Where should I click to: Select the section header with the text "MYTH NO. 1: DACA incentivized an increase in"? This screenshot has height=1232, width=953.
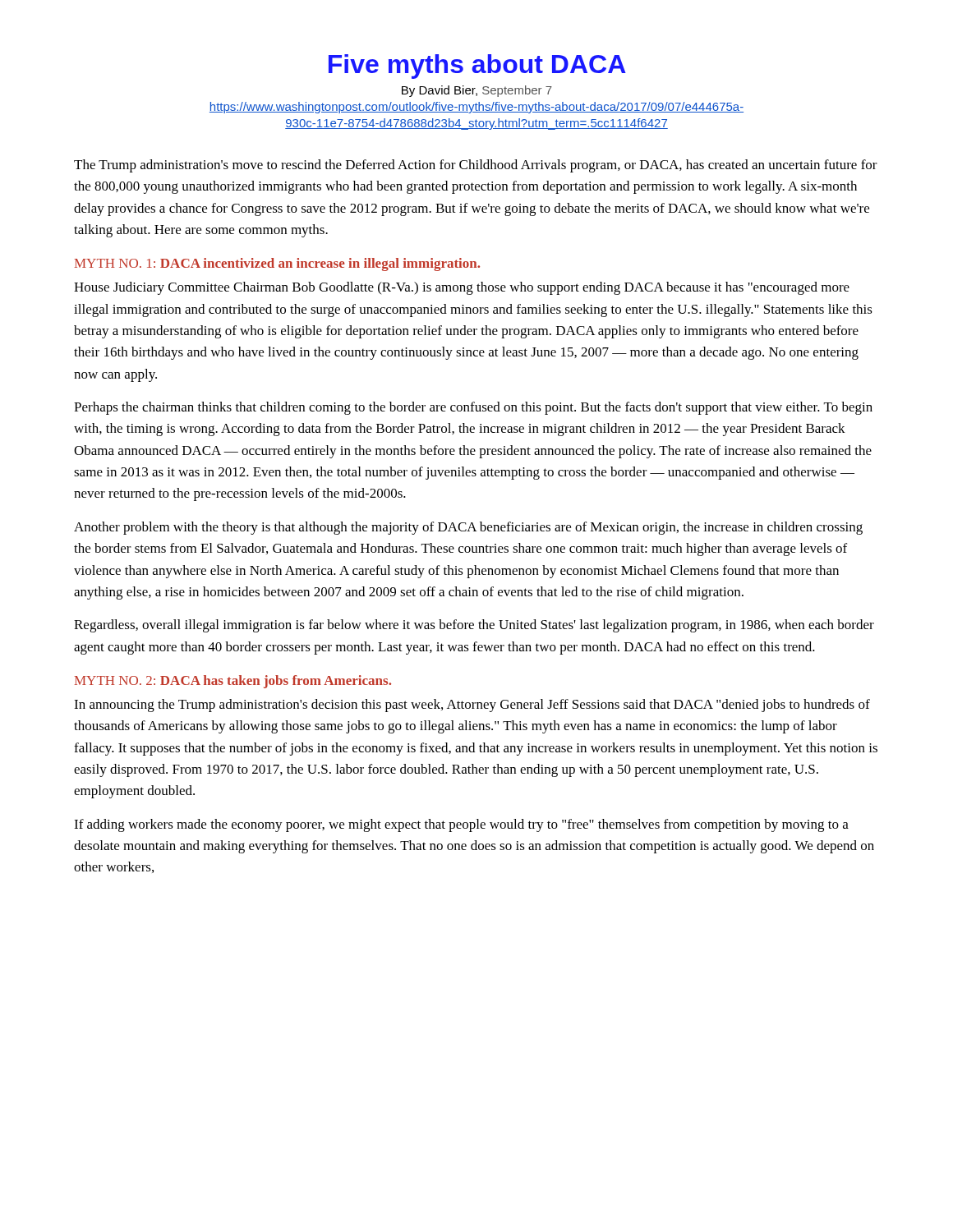click(x=277, y=264)
